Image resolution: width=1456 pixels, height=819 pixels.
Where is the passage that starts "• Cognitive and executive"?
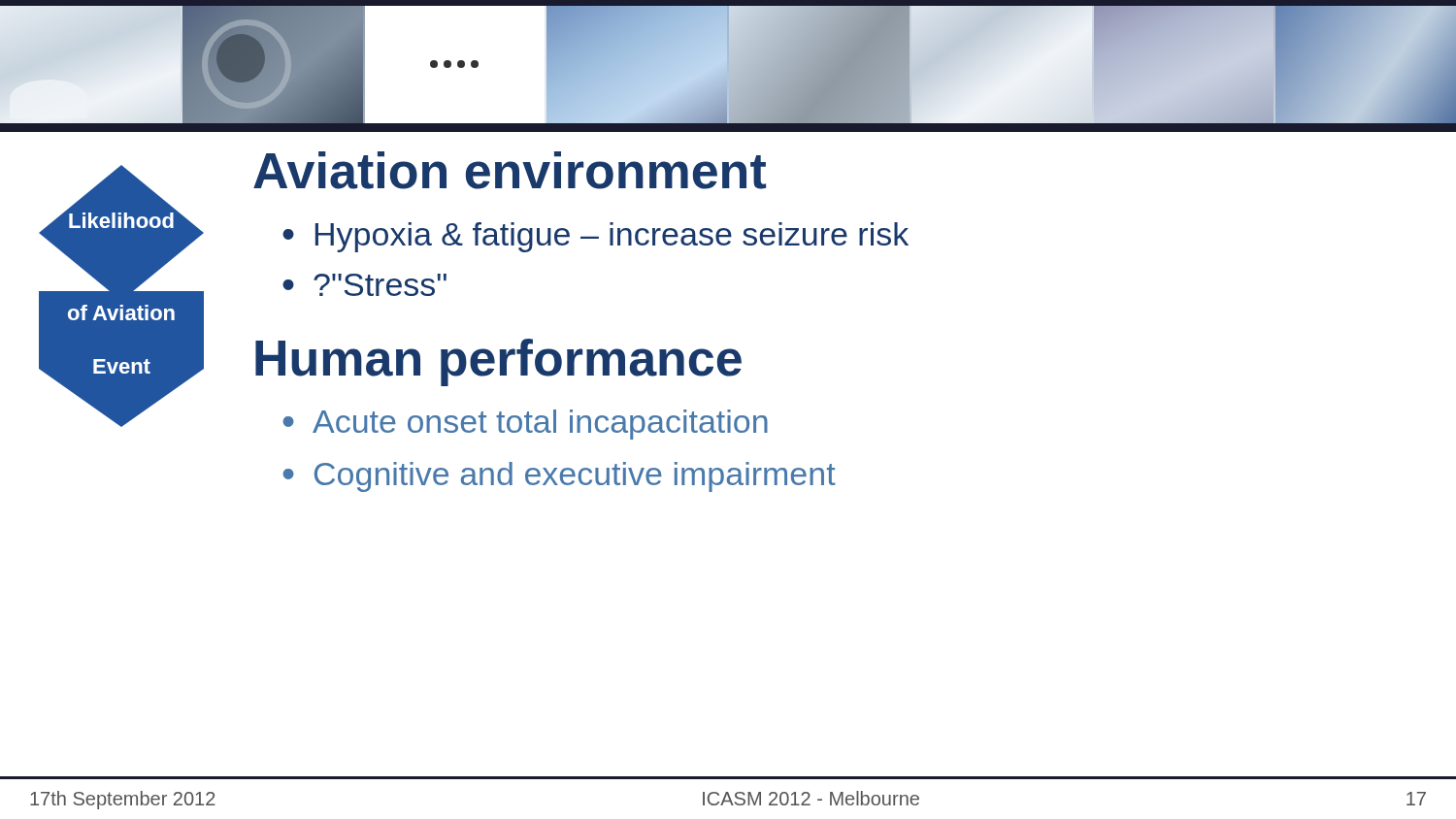click(558, 474)
